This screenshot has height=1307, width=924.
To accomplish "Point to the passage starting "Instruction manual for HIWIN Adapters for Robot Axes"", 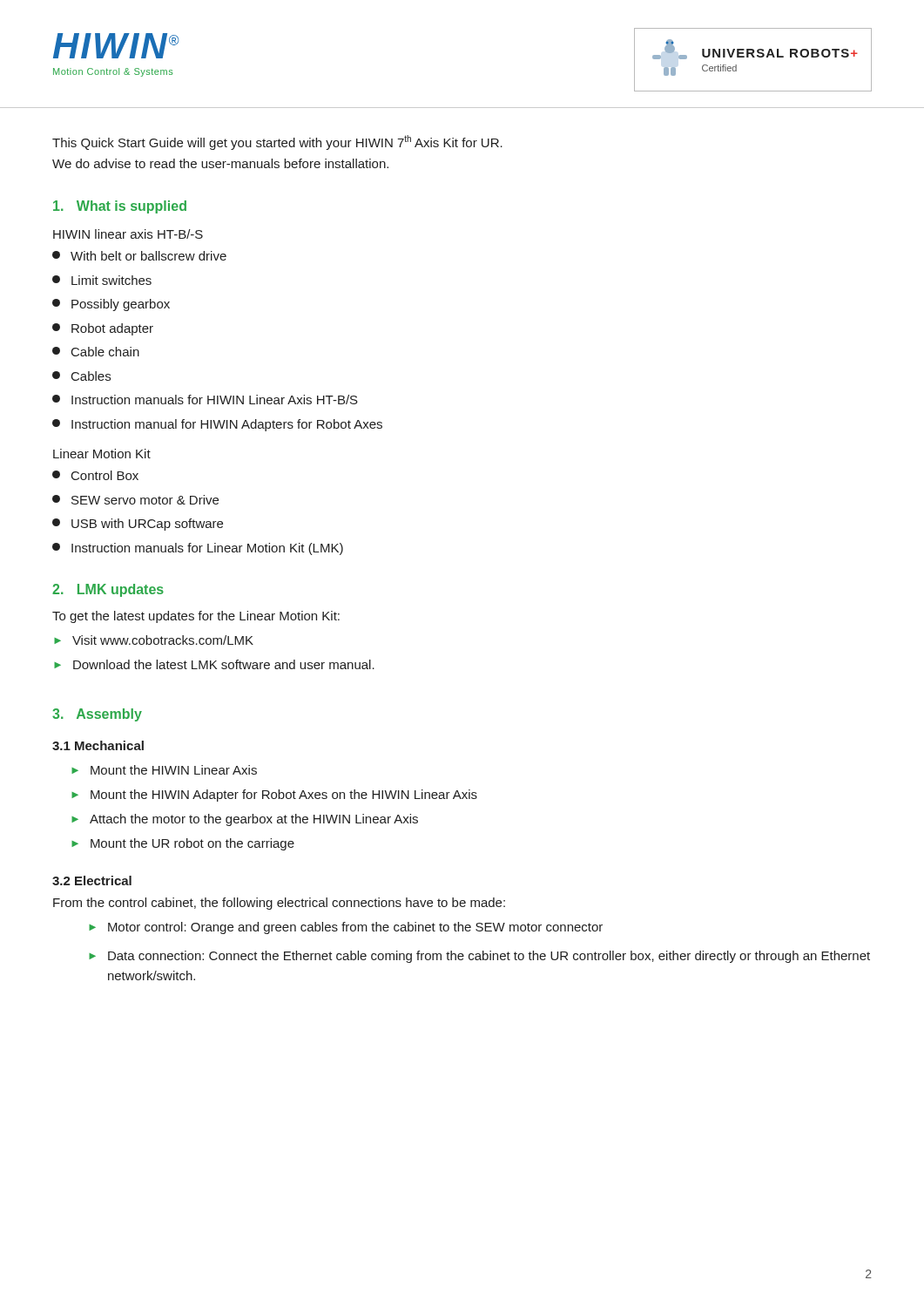I will click(x=218, y=424).
